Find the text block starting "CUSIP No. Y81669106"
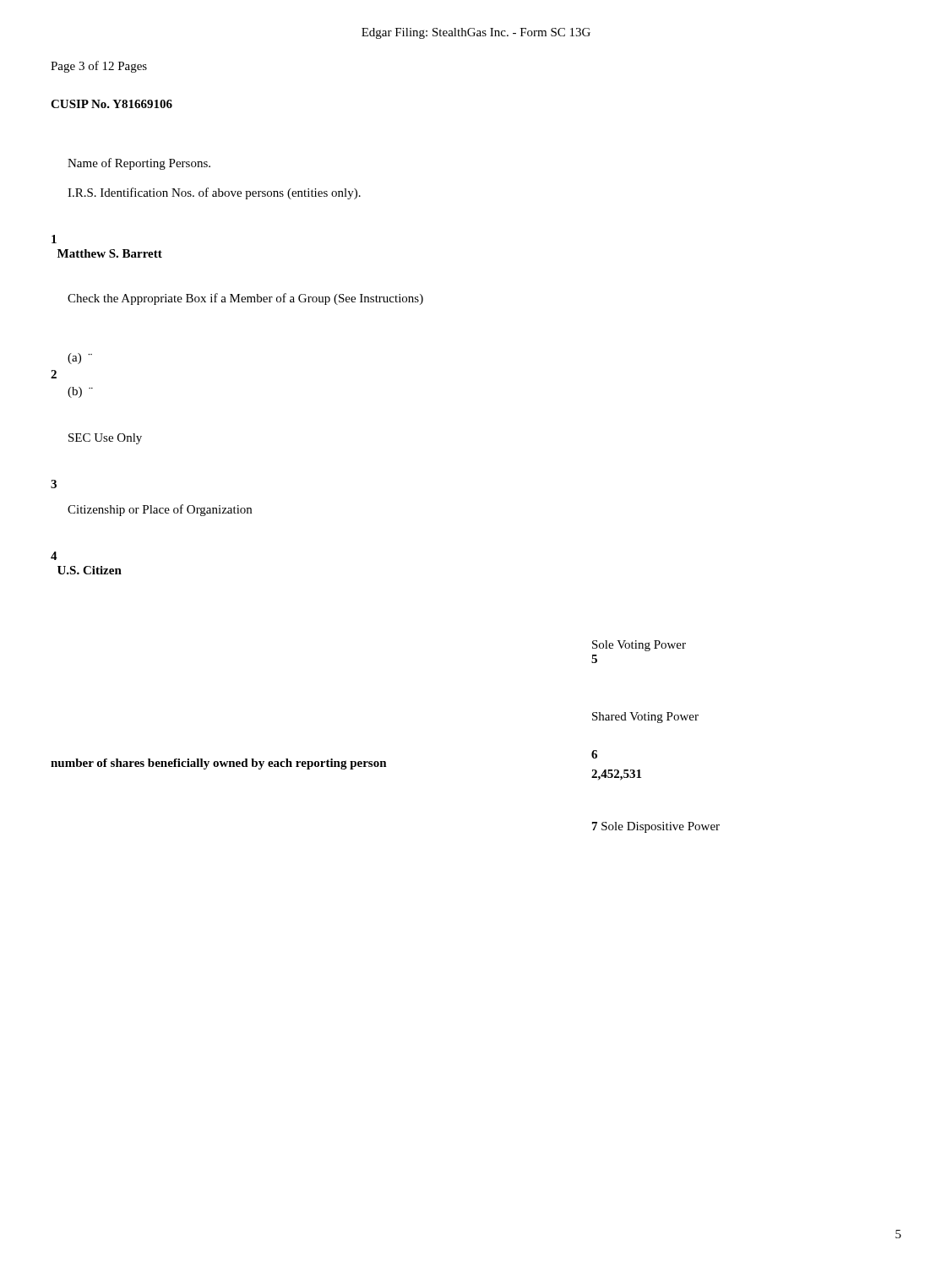Image resolution: width=952 pixels, height=1267 pixels. [x=112, y=104]
